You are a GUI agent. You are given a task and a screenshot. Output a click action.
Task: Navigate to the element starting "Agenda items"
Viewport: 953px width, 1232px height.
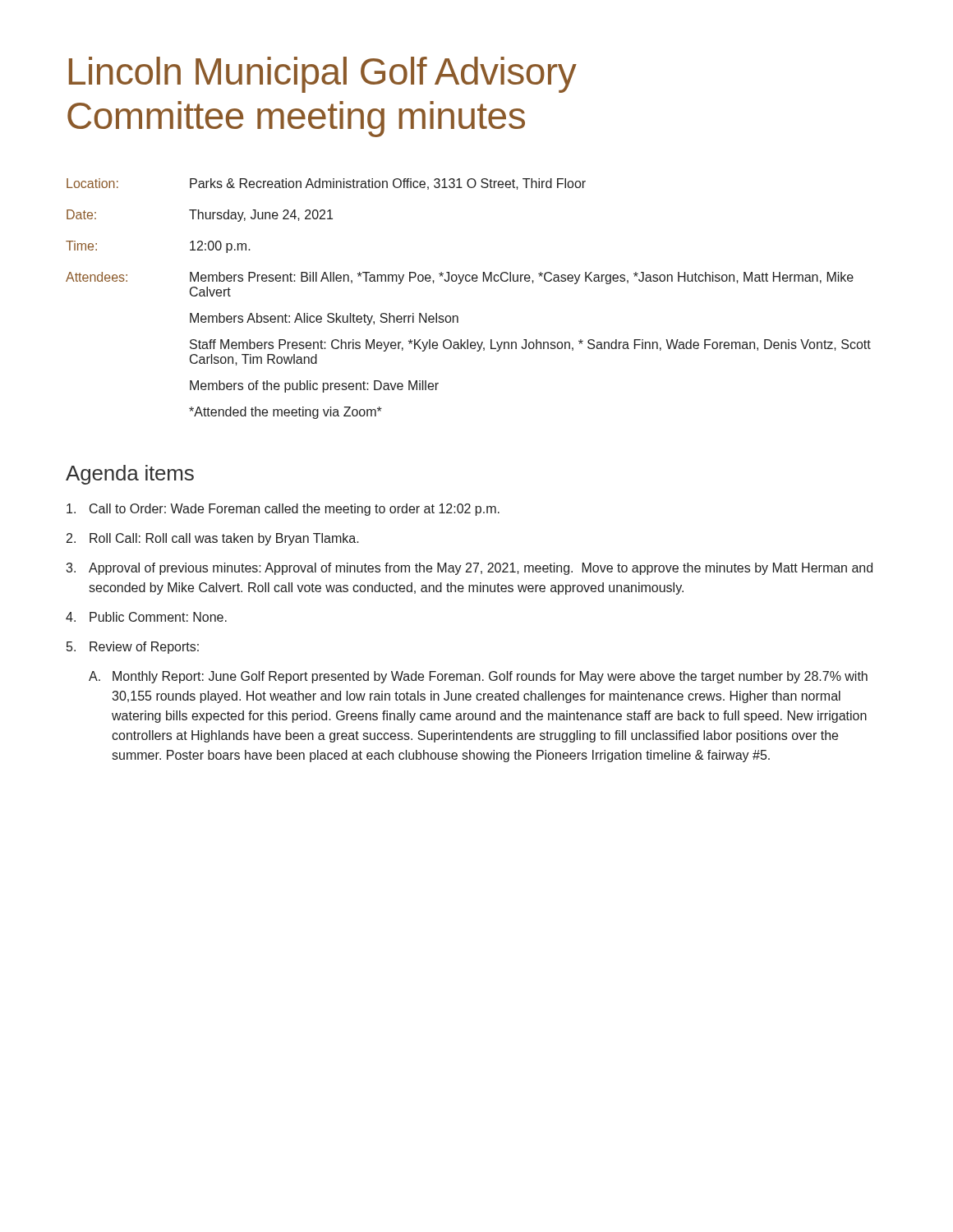coord(130,473)
